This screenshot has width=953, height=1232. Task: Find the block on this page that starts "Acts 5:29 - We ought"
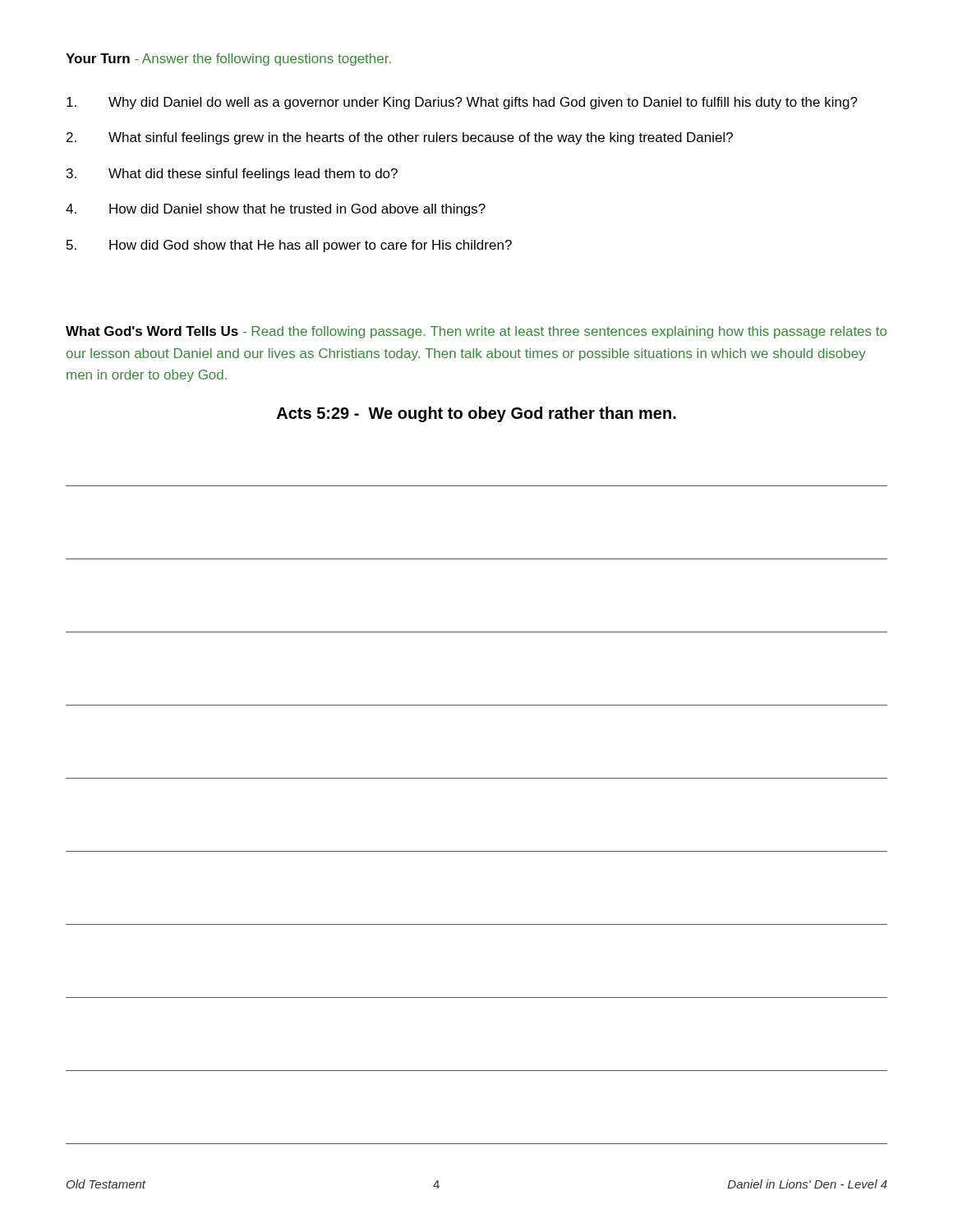(476, 413)
